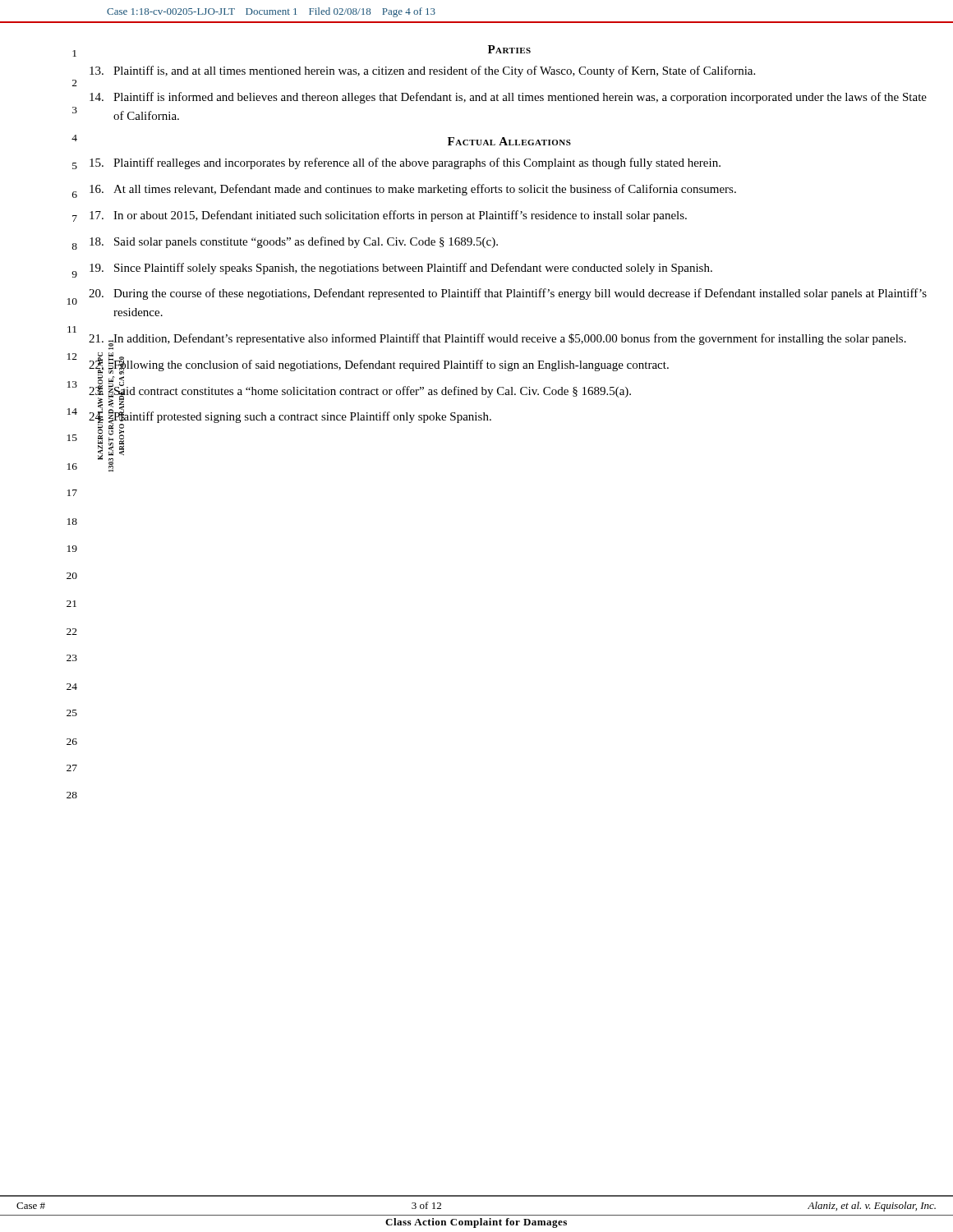
Task: Navigate to the passage starting "Said contract constitutes a “home"
Action: click(508, 391)
